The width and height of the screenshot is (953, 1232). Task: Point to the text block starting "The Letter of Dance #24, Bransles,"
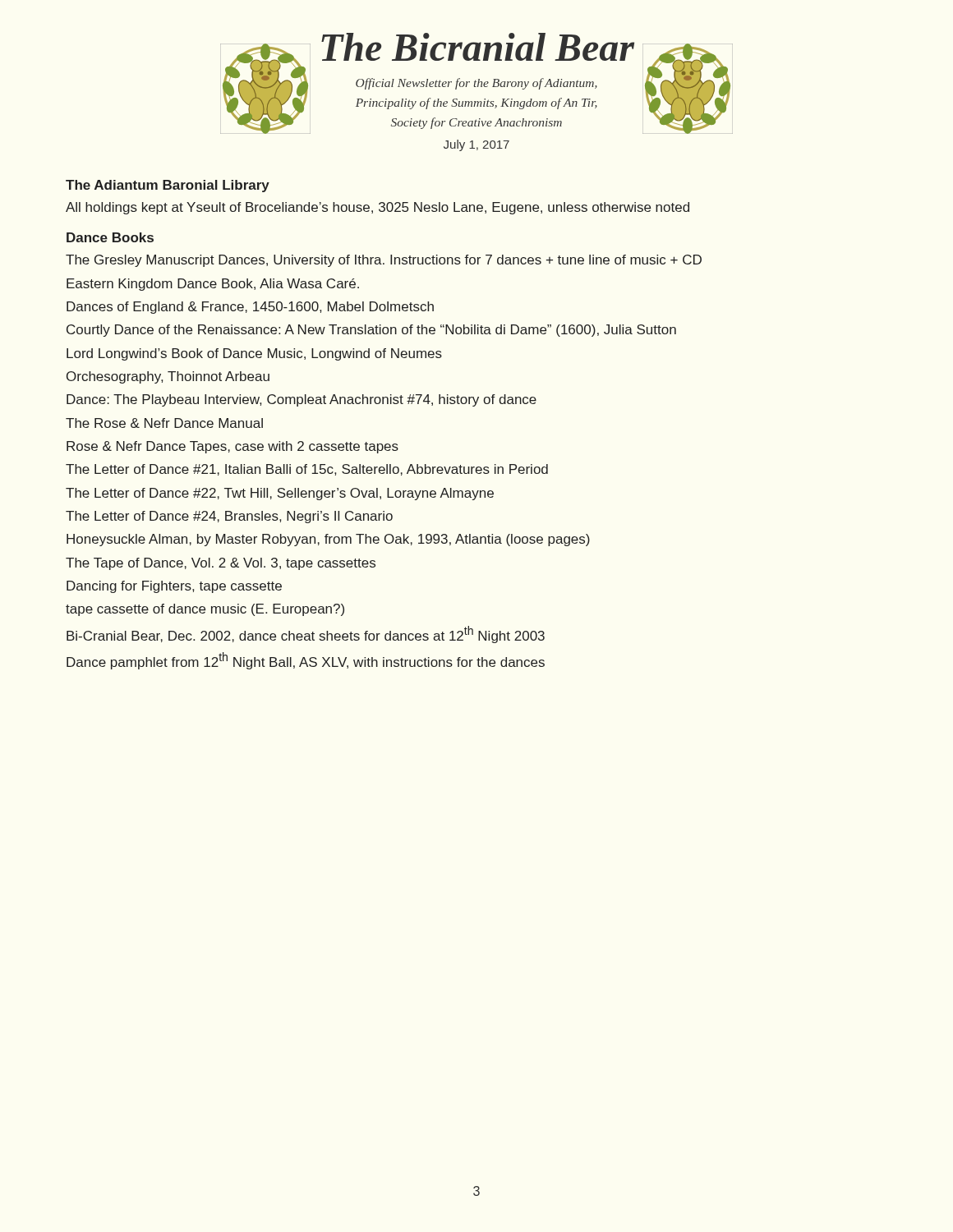[x=229, y=516]
